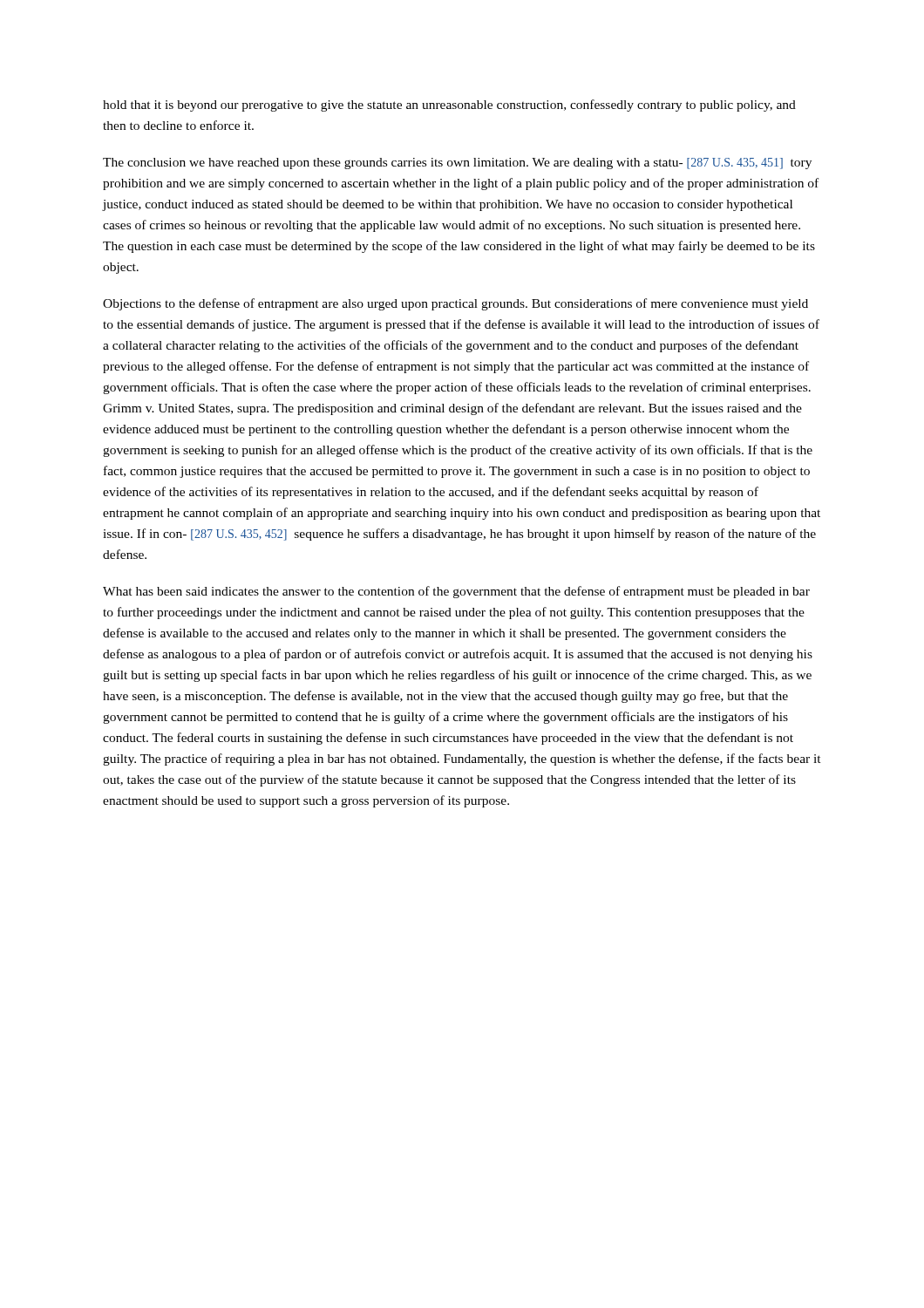The image size is (924, 1308).
Task: Locate the block of text that opens with "What has been said indicates the answer to"
Action: tap(462, 696)
